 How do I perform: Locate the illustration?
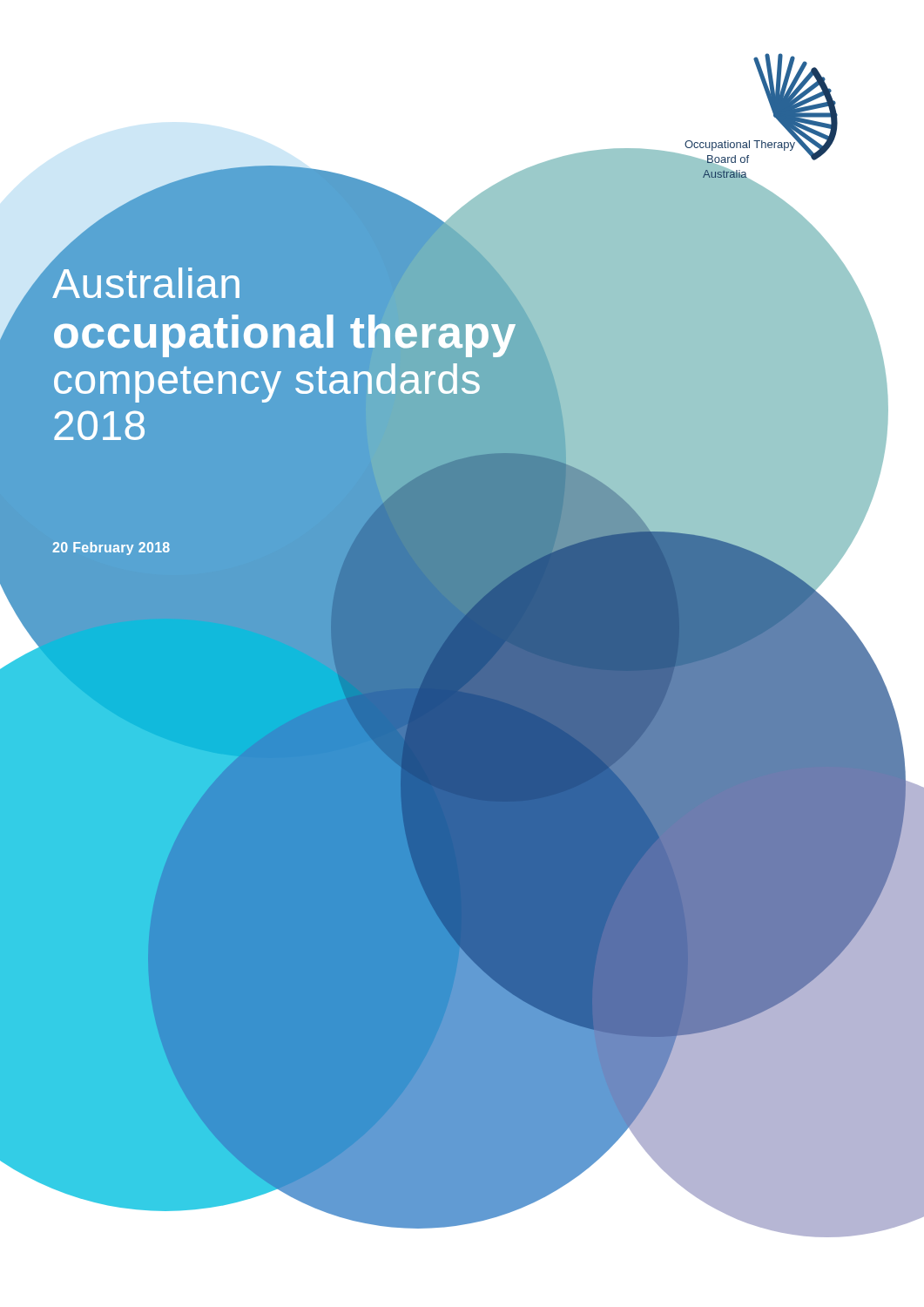[462, 654]
